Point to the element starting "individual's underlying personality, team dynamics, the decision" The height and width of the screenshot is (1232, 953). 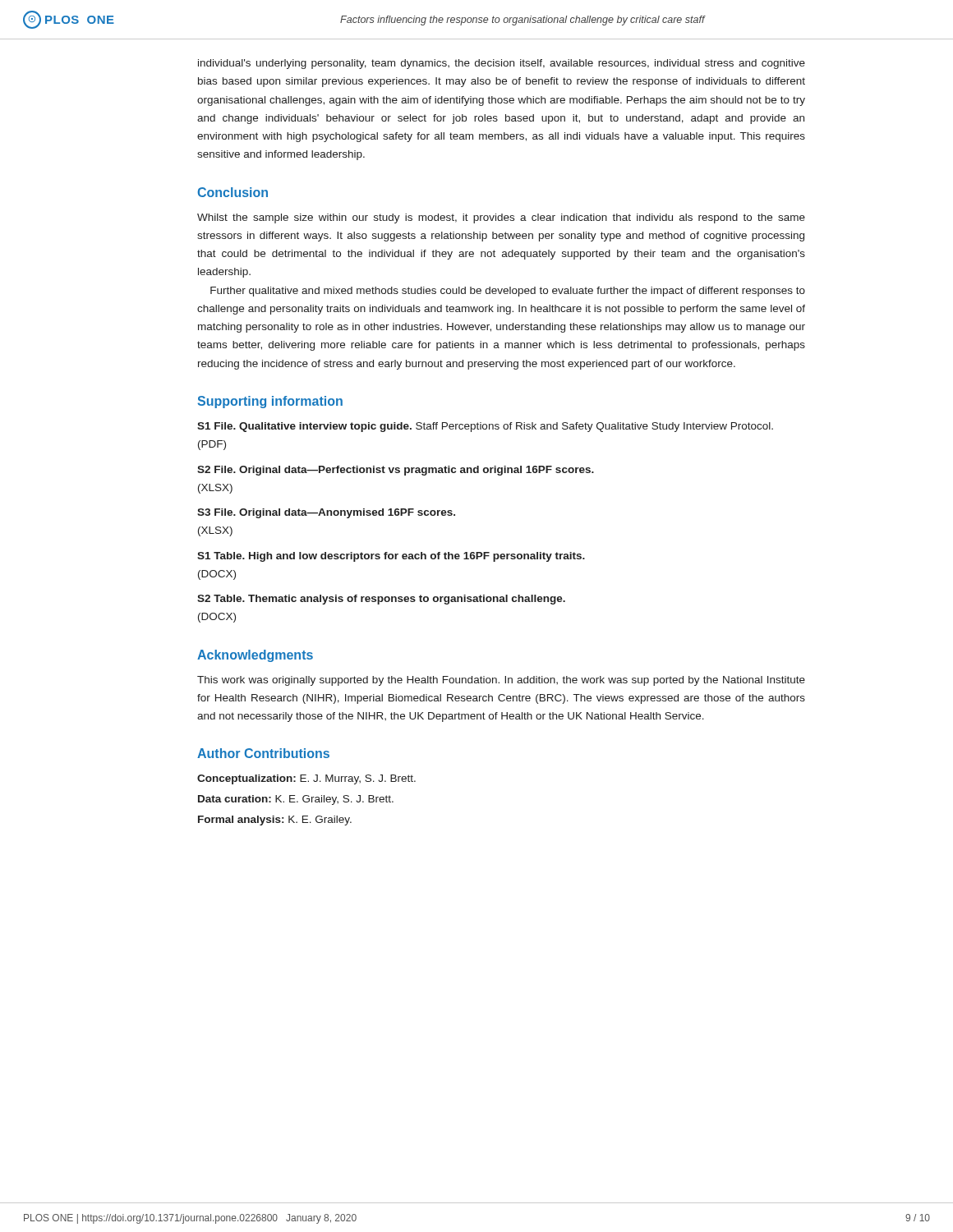[x=501, y=109]
